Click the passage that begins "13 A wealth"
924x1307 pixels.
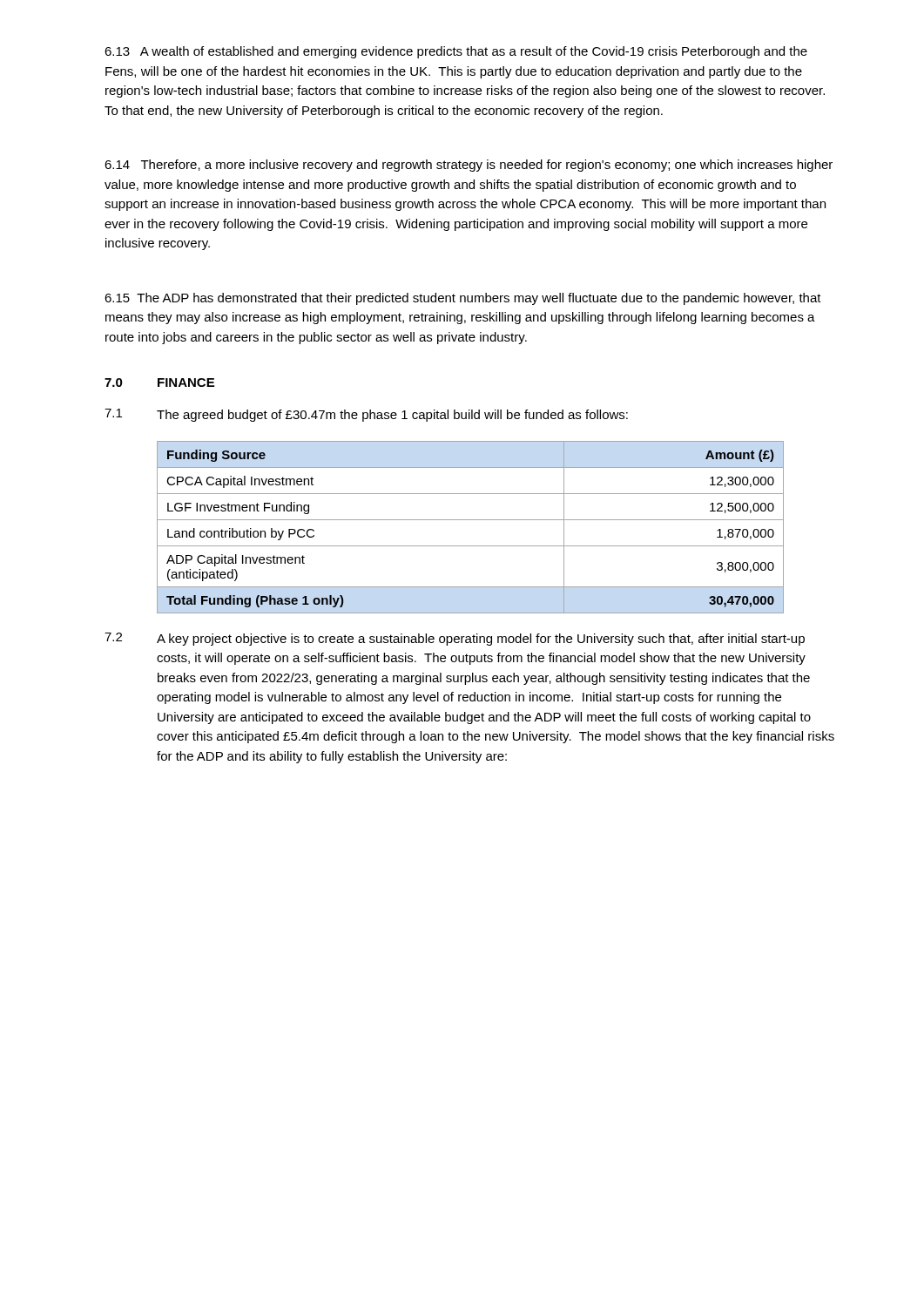pos(467,80)
